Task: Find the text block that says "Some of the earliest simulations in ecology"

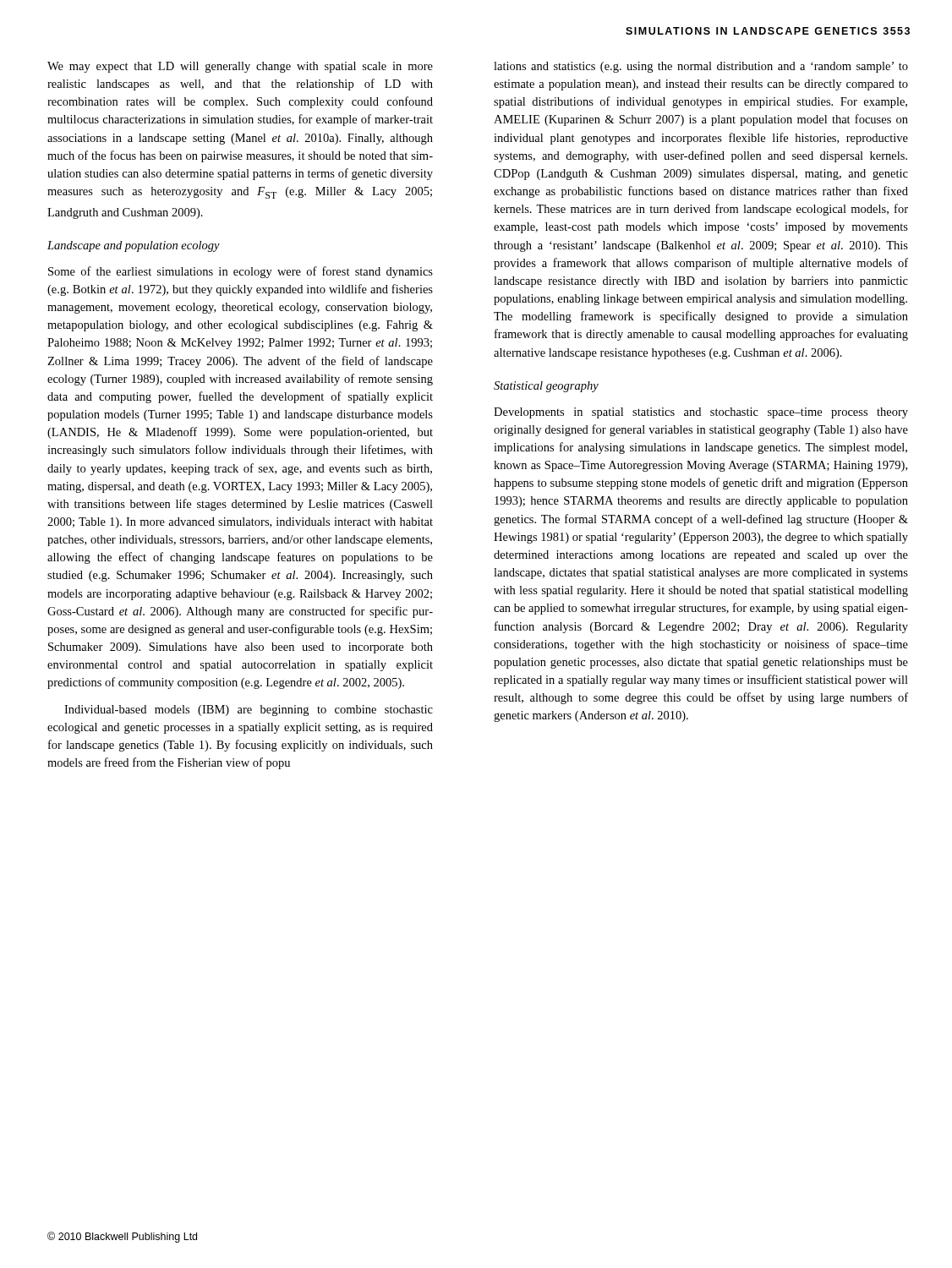Action: pyautogui.click(x=240, y=517)
